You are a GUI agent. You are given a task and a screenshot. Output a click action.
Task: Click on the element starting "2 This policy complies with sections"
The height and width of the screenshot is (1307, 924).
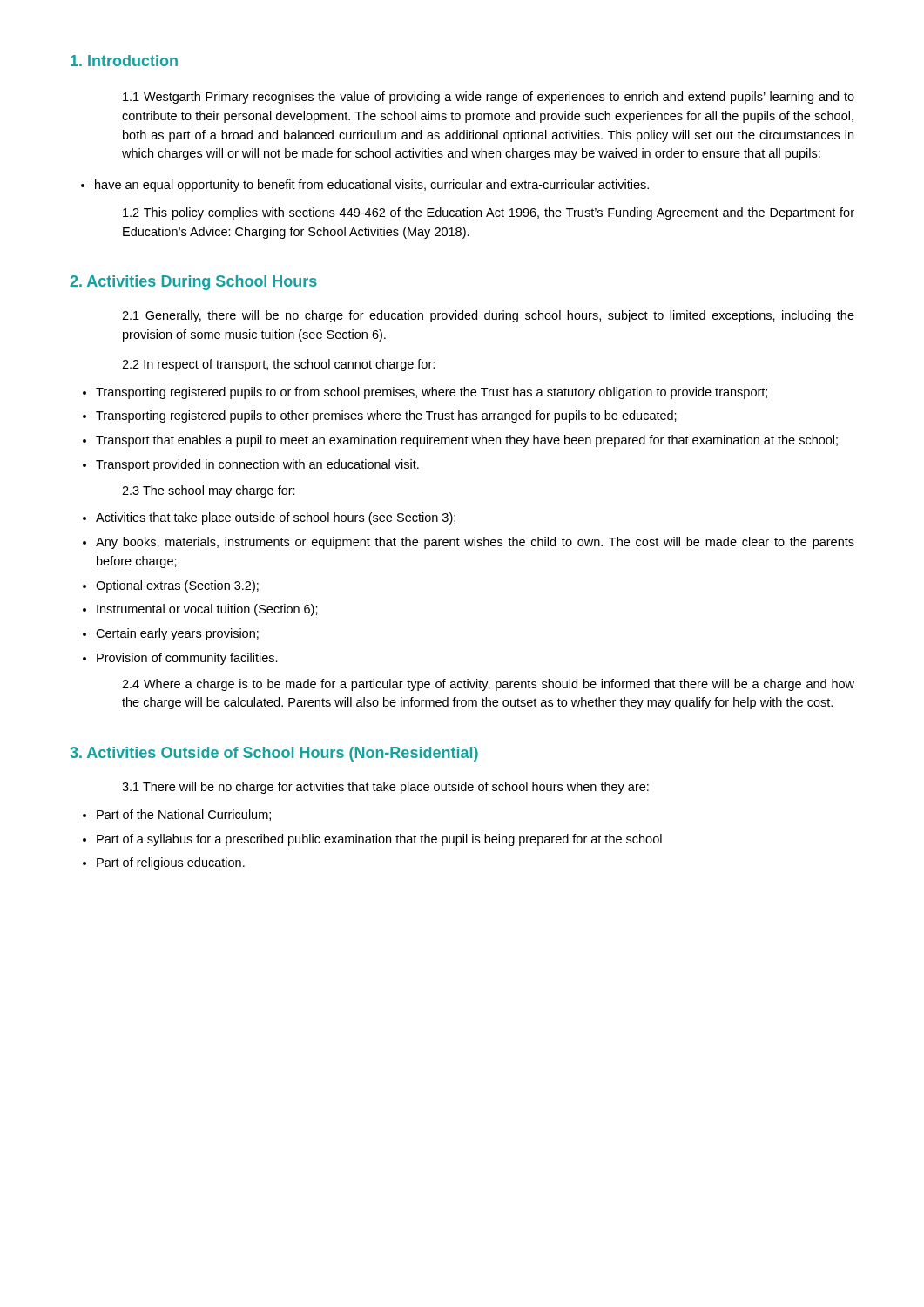pyautogui.click(x=488, y=223)
